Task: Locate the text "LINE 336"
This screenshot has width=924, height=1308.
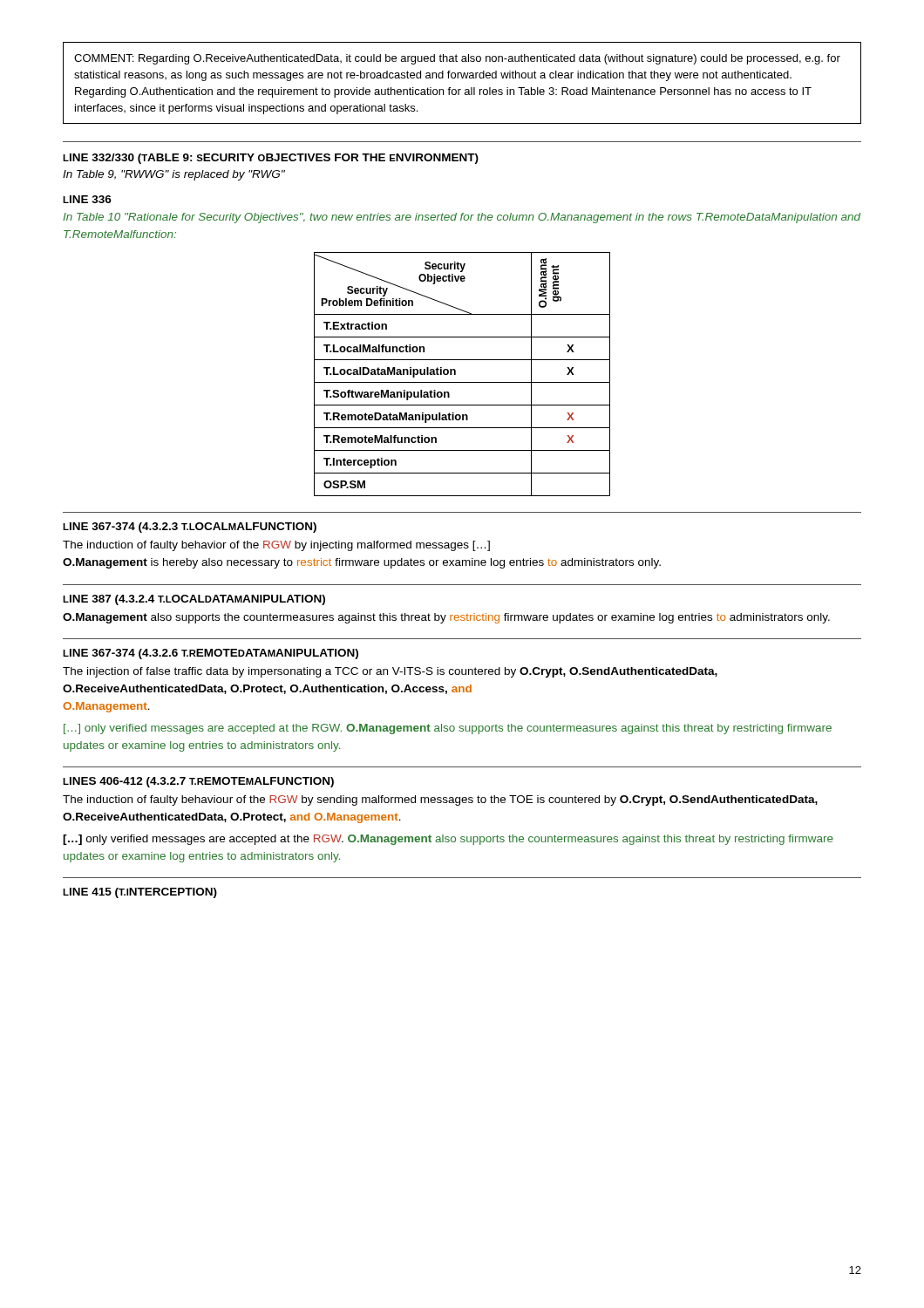Action: [x=87, y=200]
